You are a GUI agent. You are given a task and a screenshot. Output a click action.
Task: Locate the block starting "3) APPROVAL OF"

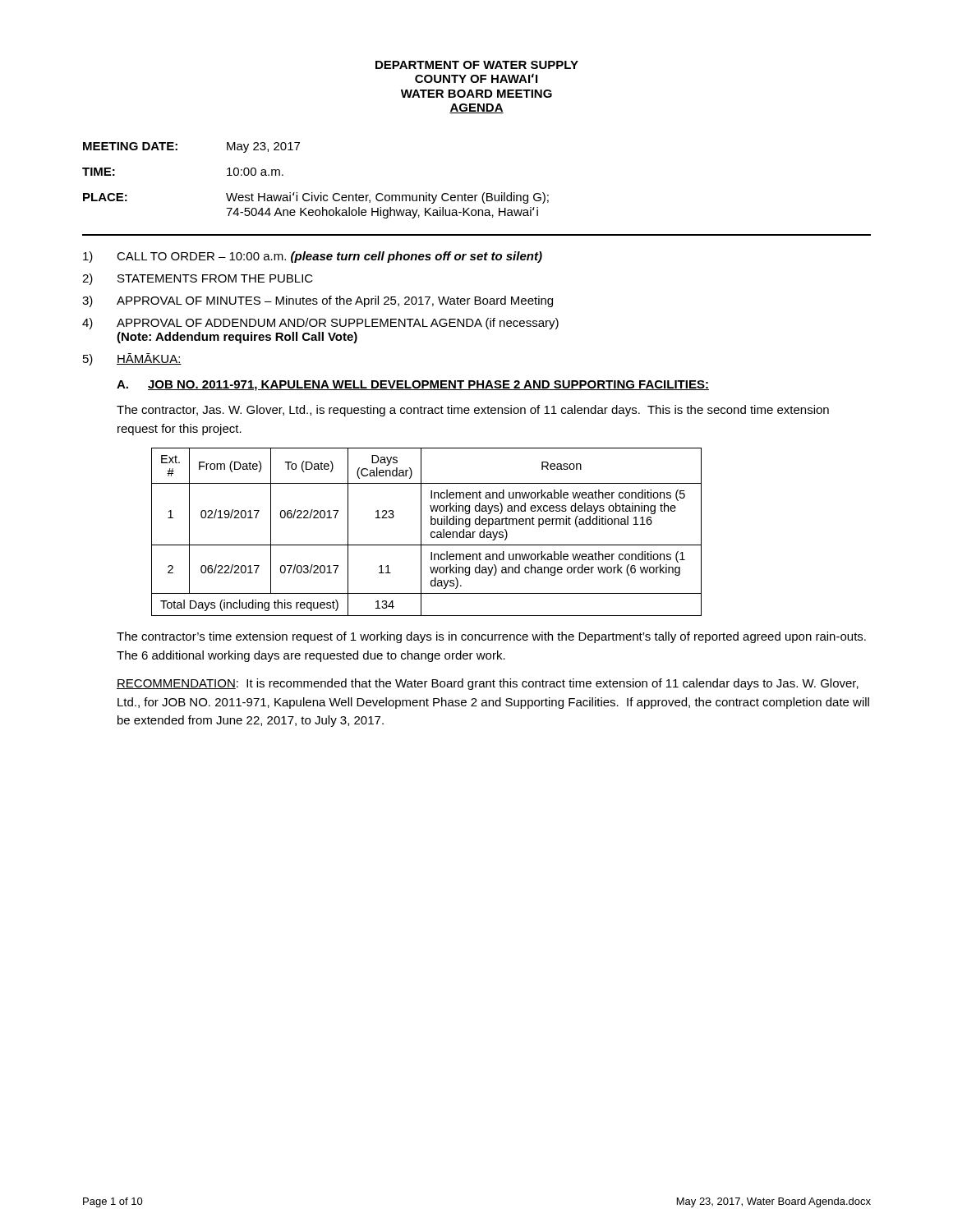(476, 300)
